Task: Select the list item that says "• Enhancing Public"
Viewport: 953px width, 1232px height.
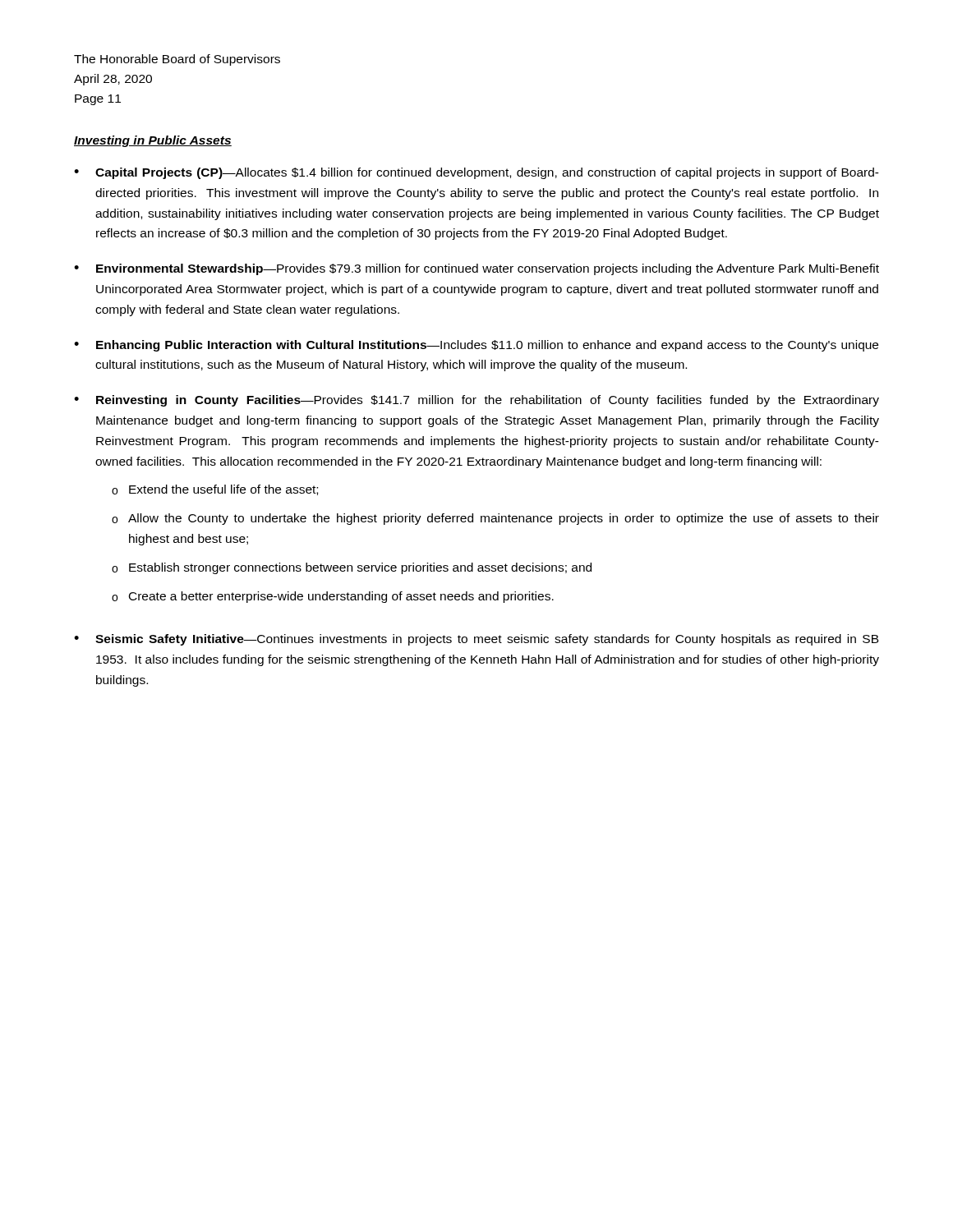Action: coord(476,355)
